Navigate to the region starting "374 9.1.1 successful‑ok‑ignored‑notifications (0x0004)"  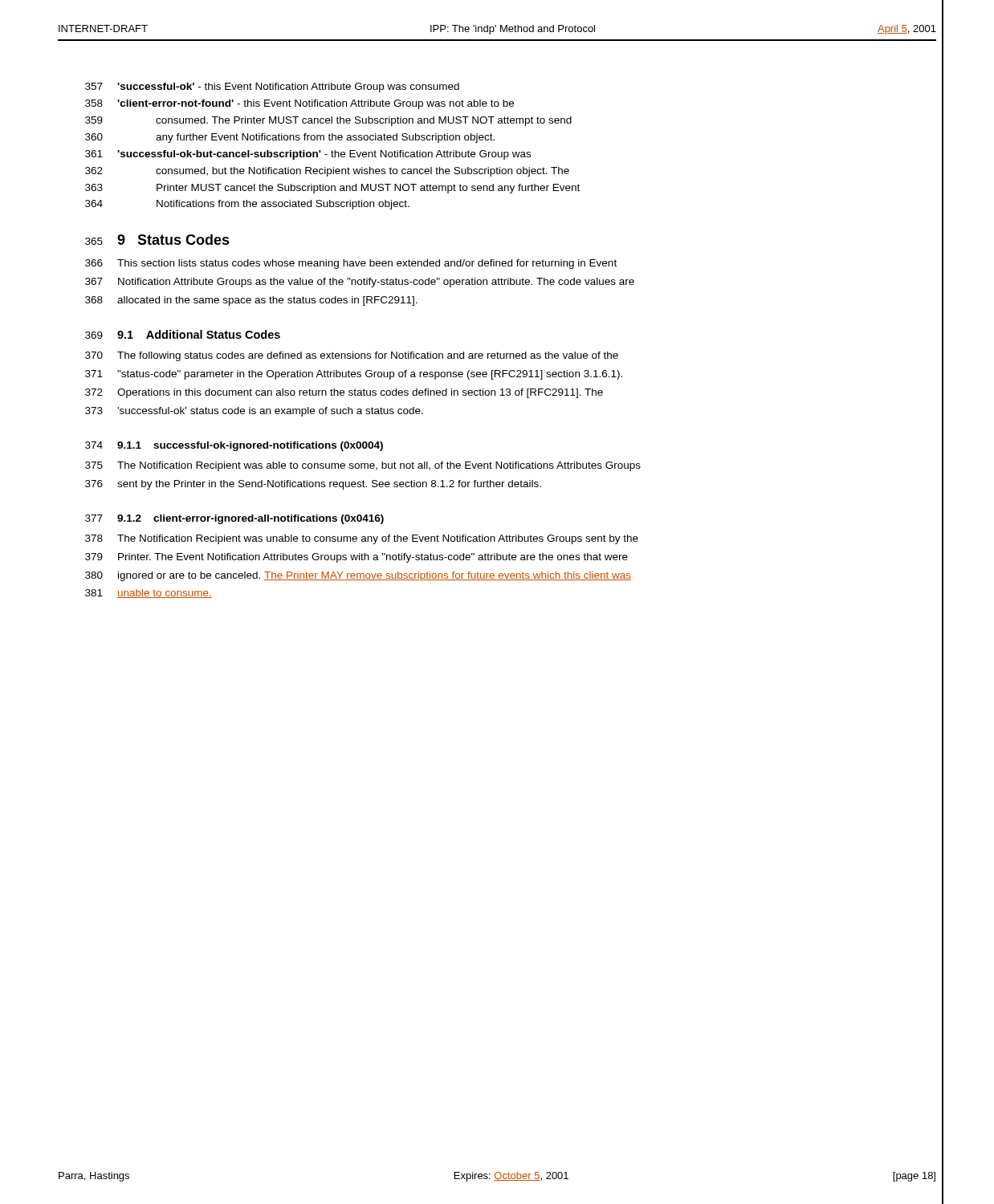234,446
